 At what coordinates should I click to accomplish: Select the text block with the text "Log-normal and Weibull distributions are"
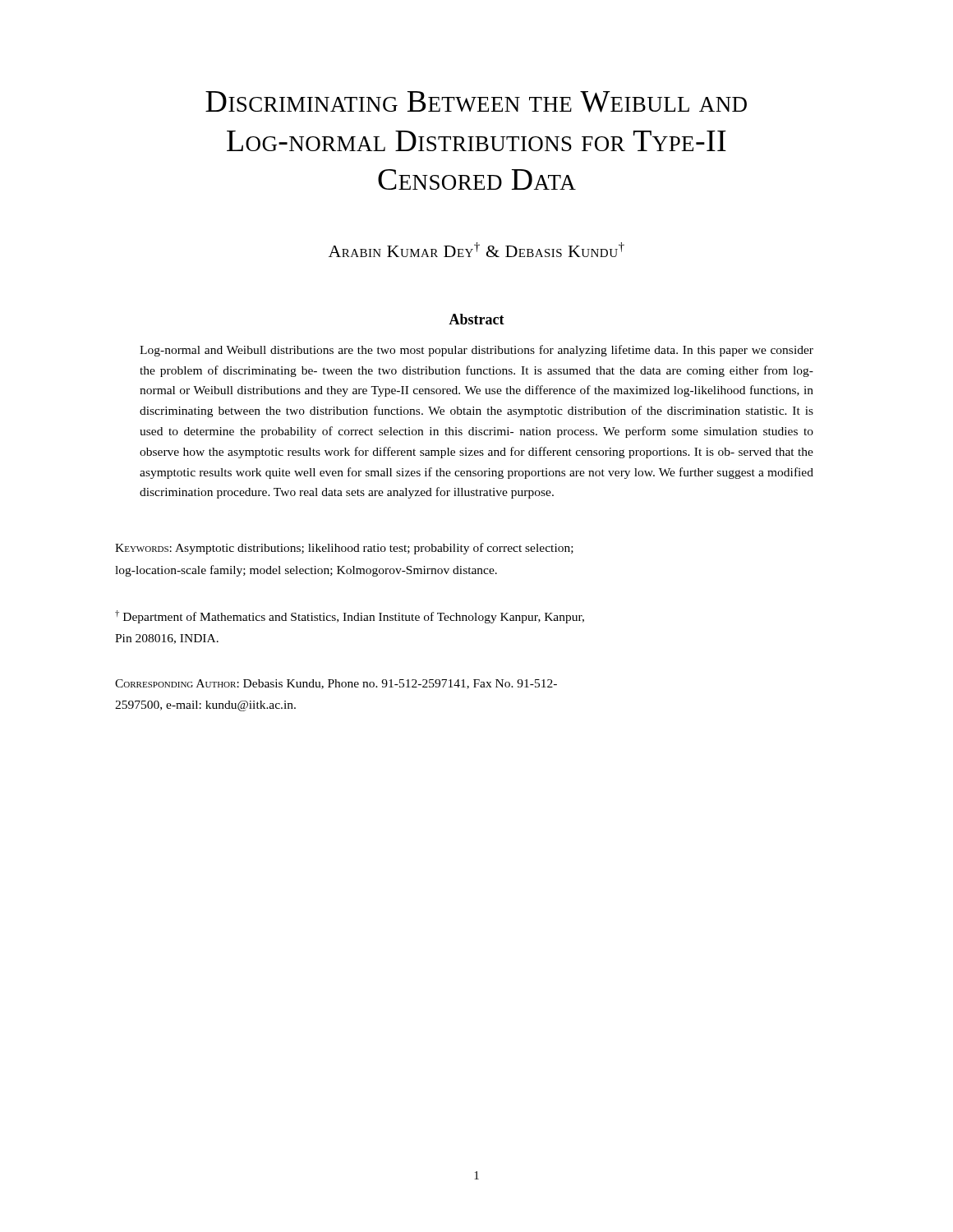coord(476,421)
